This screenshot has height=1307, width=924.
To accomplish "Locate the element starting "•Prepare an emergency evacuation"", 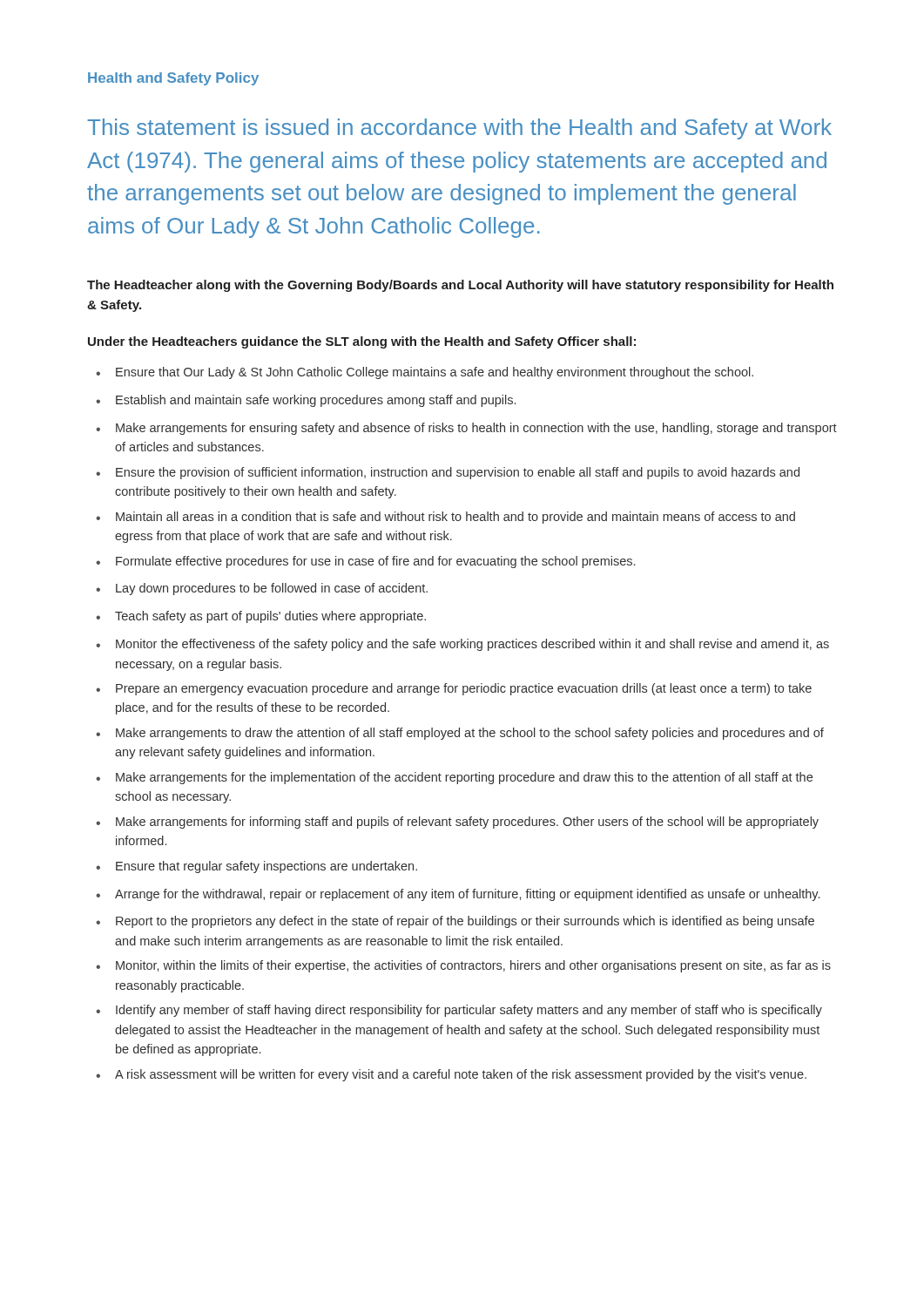I will [466, 698].
